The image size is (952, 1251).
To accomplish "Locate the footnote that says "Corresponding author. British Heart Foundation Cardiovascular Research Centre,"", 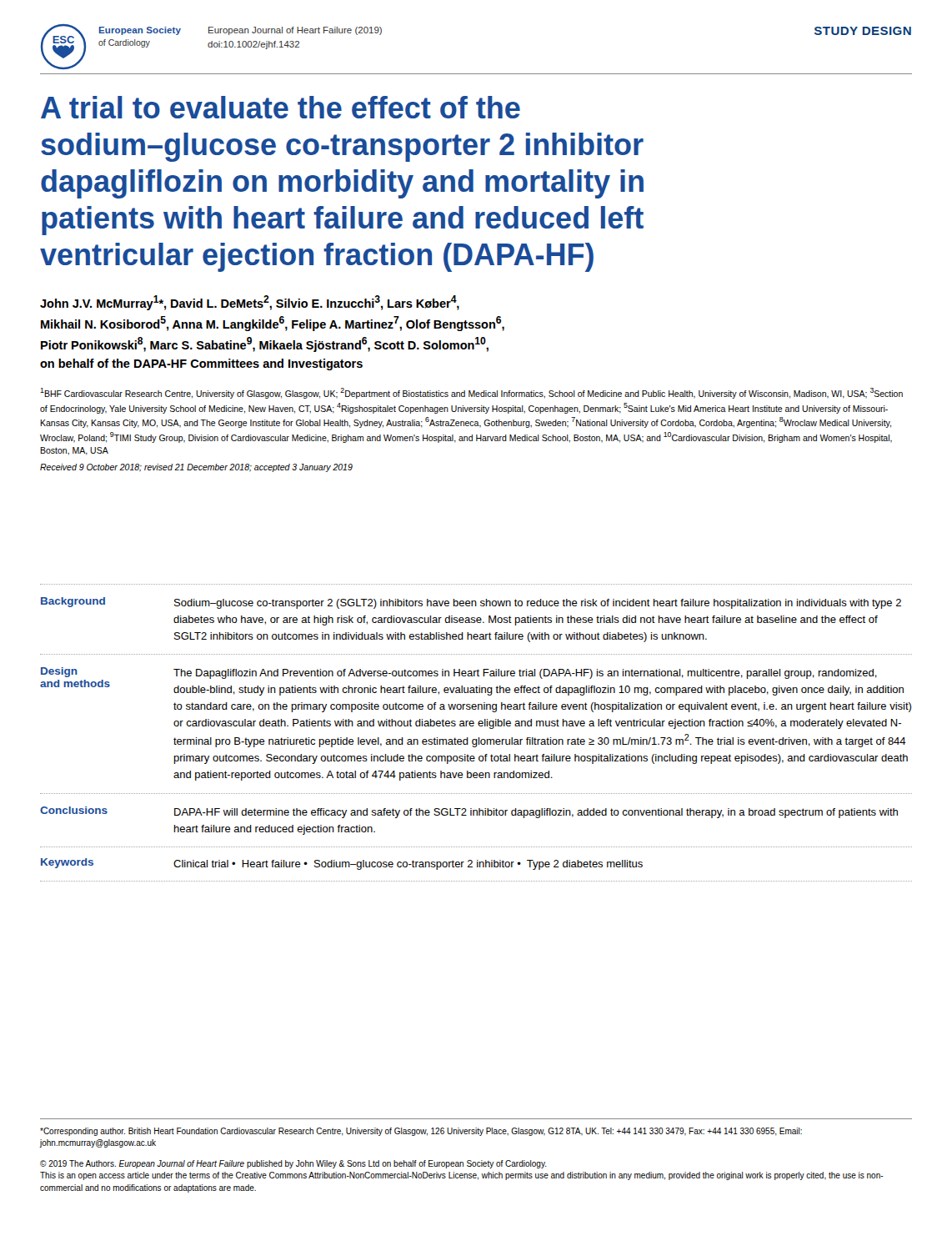I will coord(421,1137).
